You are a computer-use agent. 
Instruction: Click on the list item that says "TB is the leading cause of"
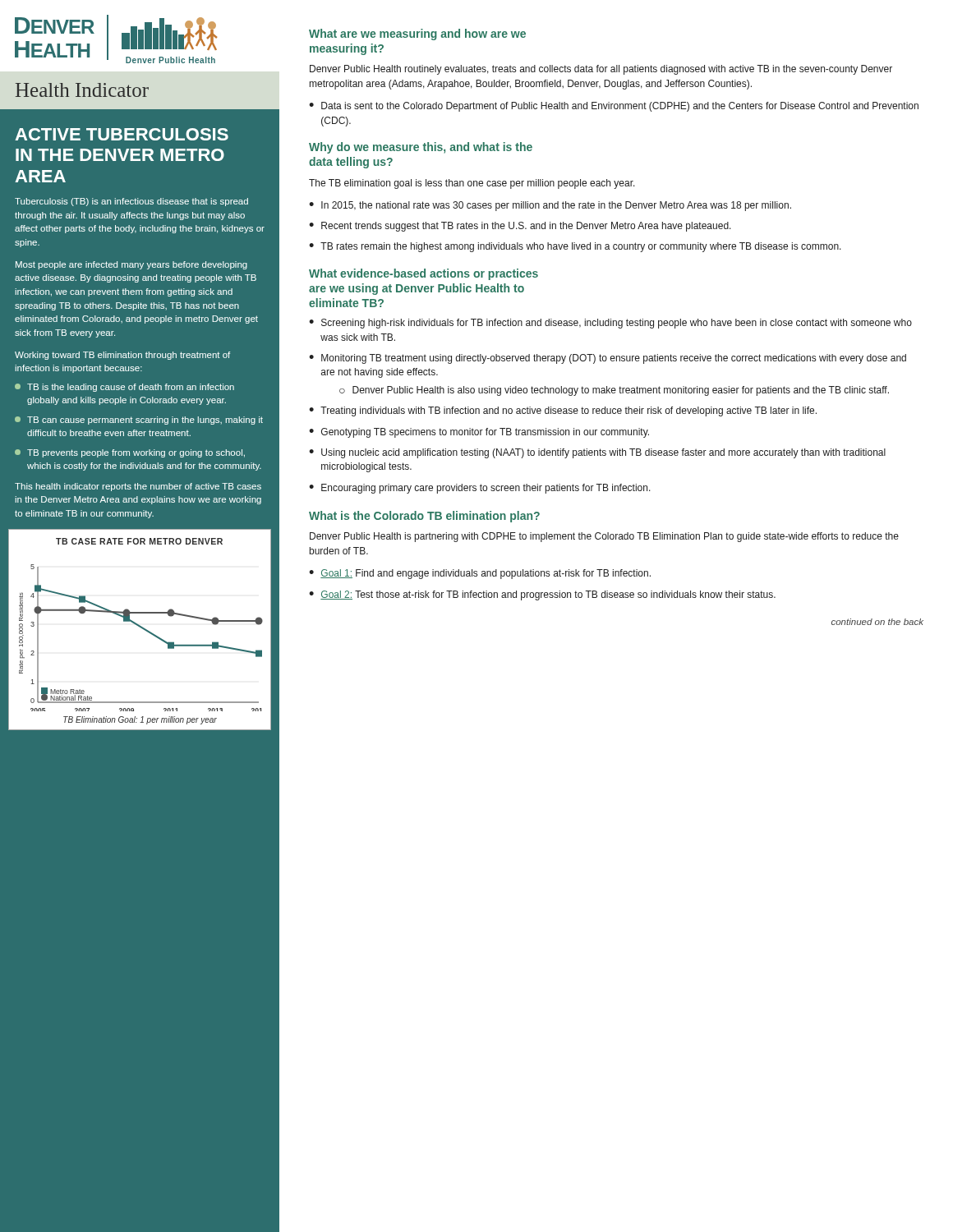click(140, 393)
